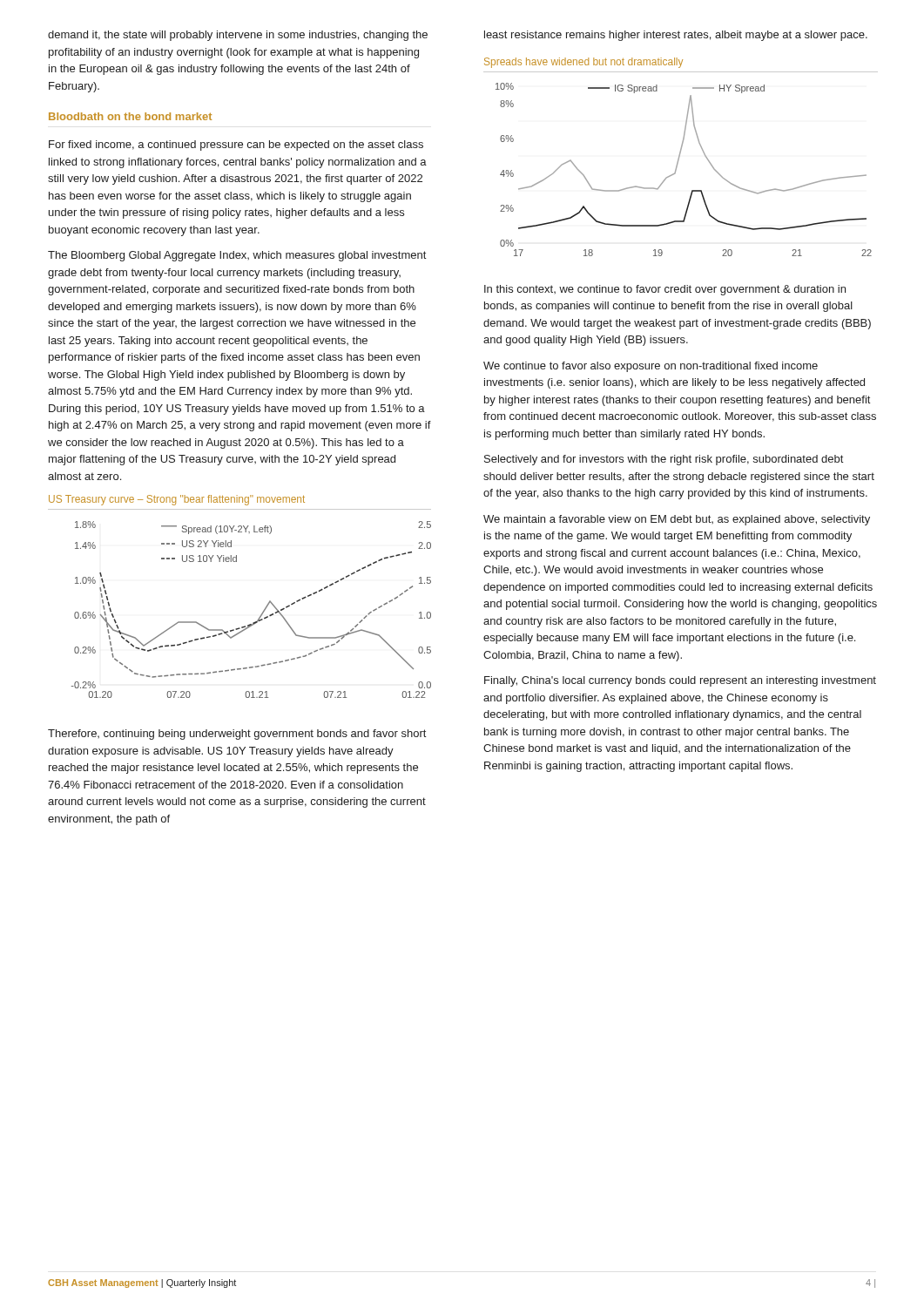924x1307 pixels.
Task: Click on the text block starting "Spreads have widened but not dramatically"
Action: (x=583, y=61)
